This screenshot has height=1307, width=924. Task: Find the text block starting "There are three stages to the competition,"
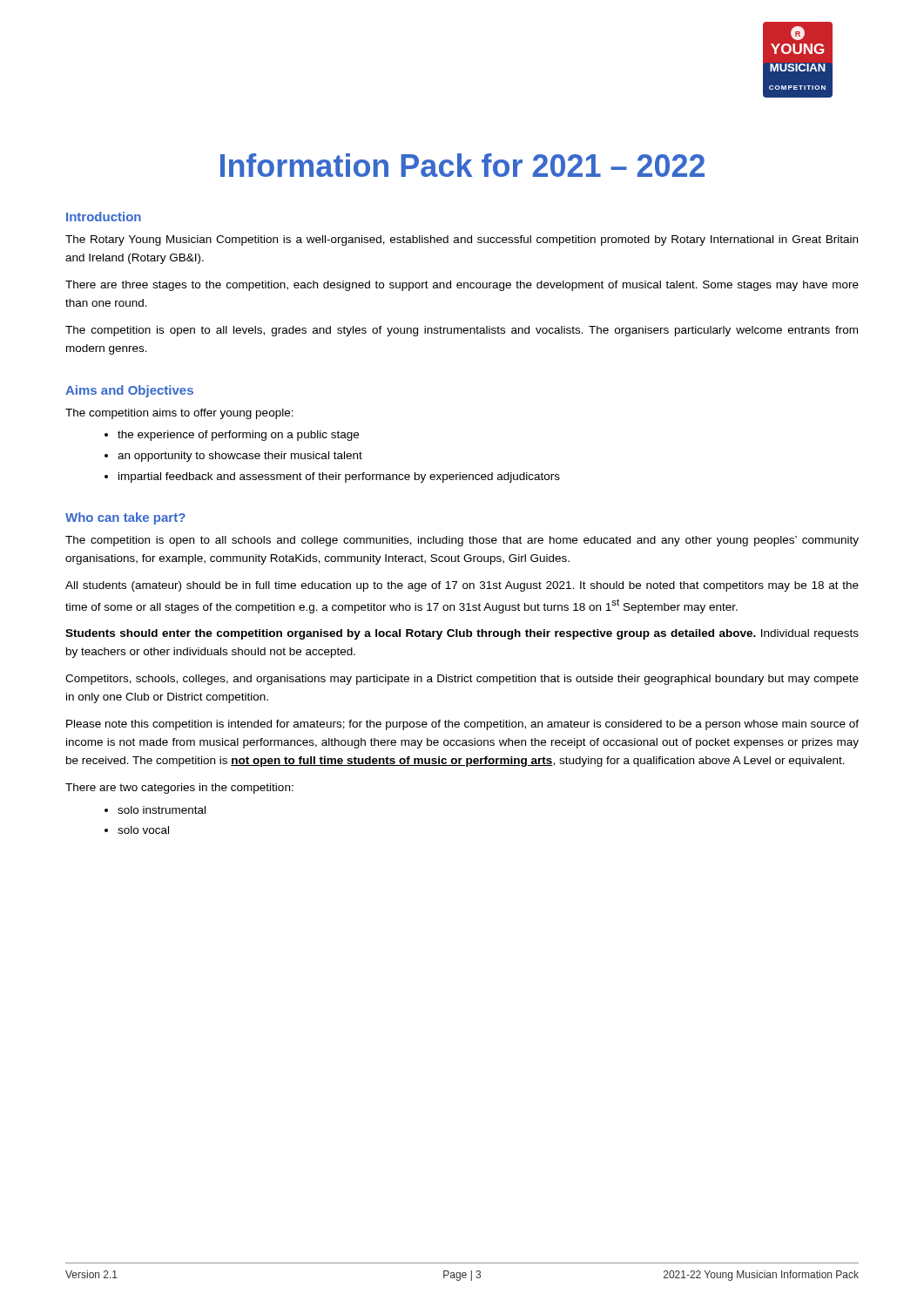point(462,293)
